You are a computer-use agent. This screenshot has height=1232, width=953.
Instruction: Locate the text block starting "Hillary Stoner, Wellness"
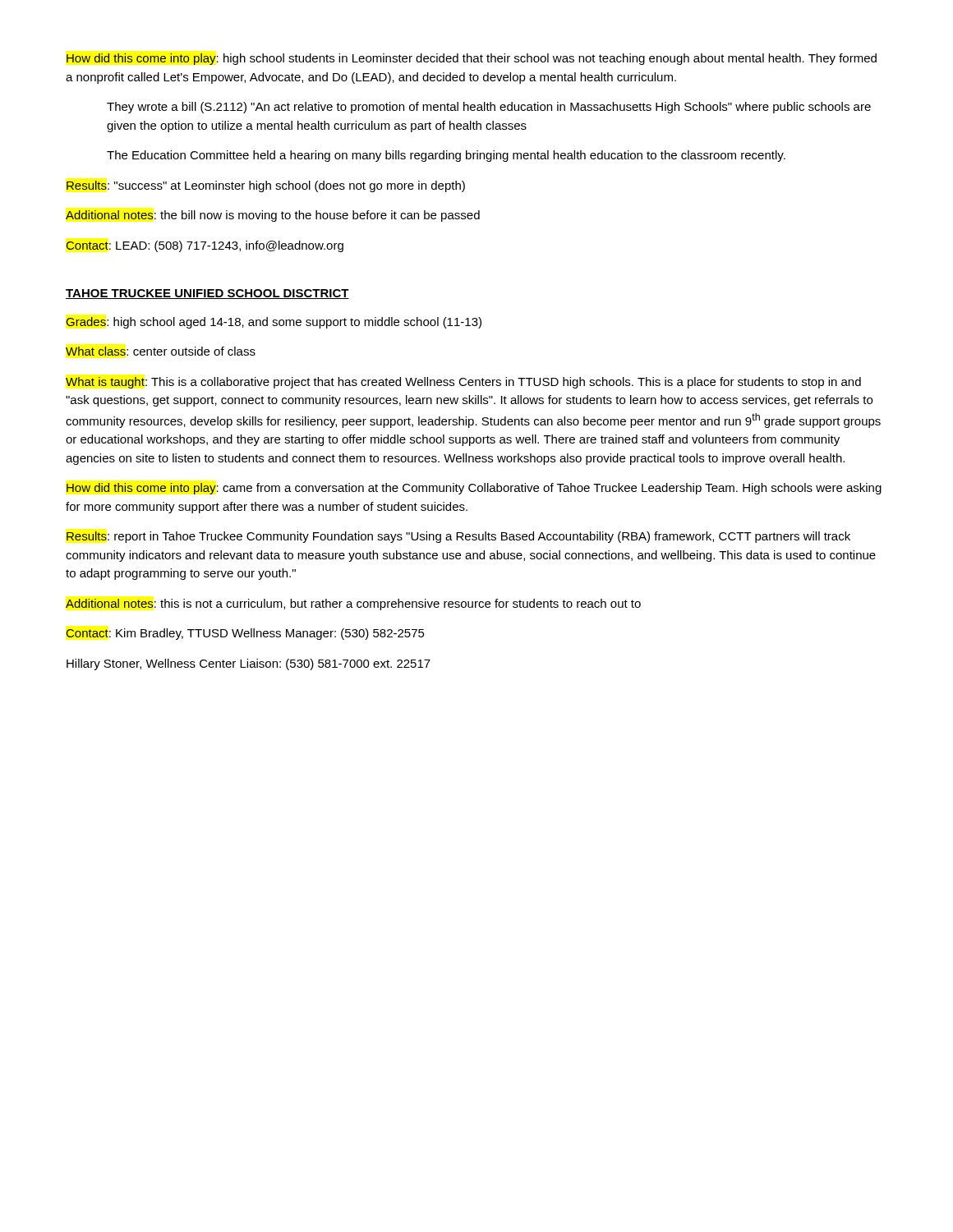(248, 663)
